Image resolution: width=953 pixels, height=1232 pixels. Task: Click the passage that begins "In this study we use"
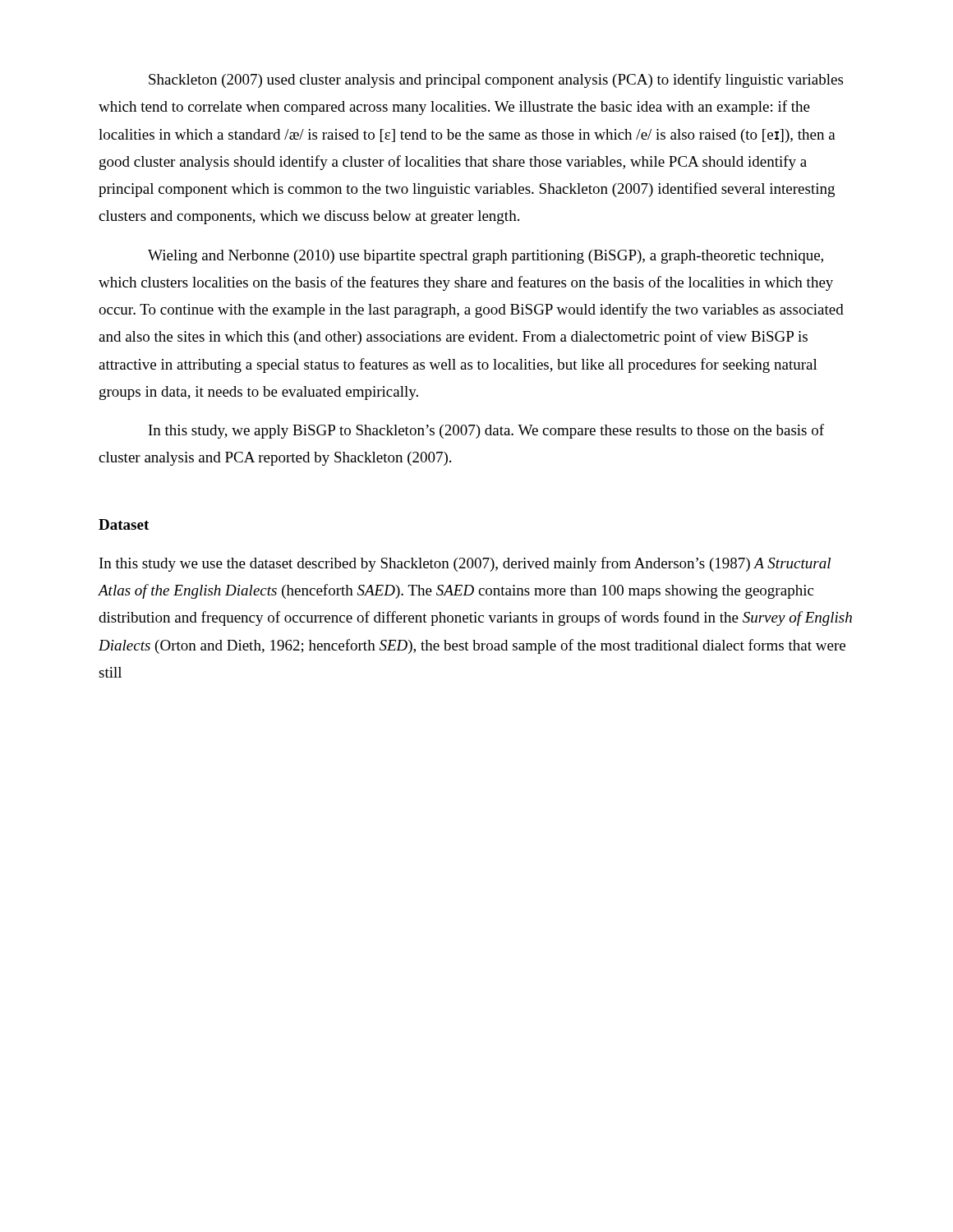[476, 618]
